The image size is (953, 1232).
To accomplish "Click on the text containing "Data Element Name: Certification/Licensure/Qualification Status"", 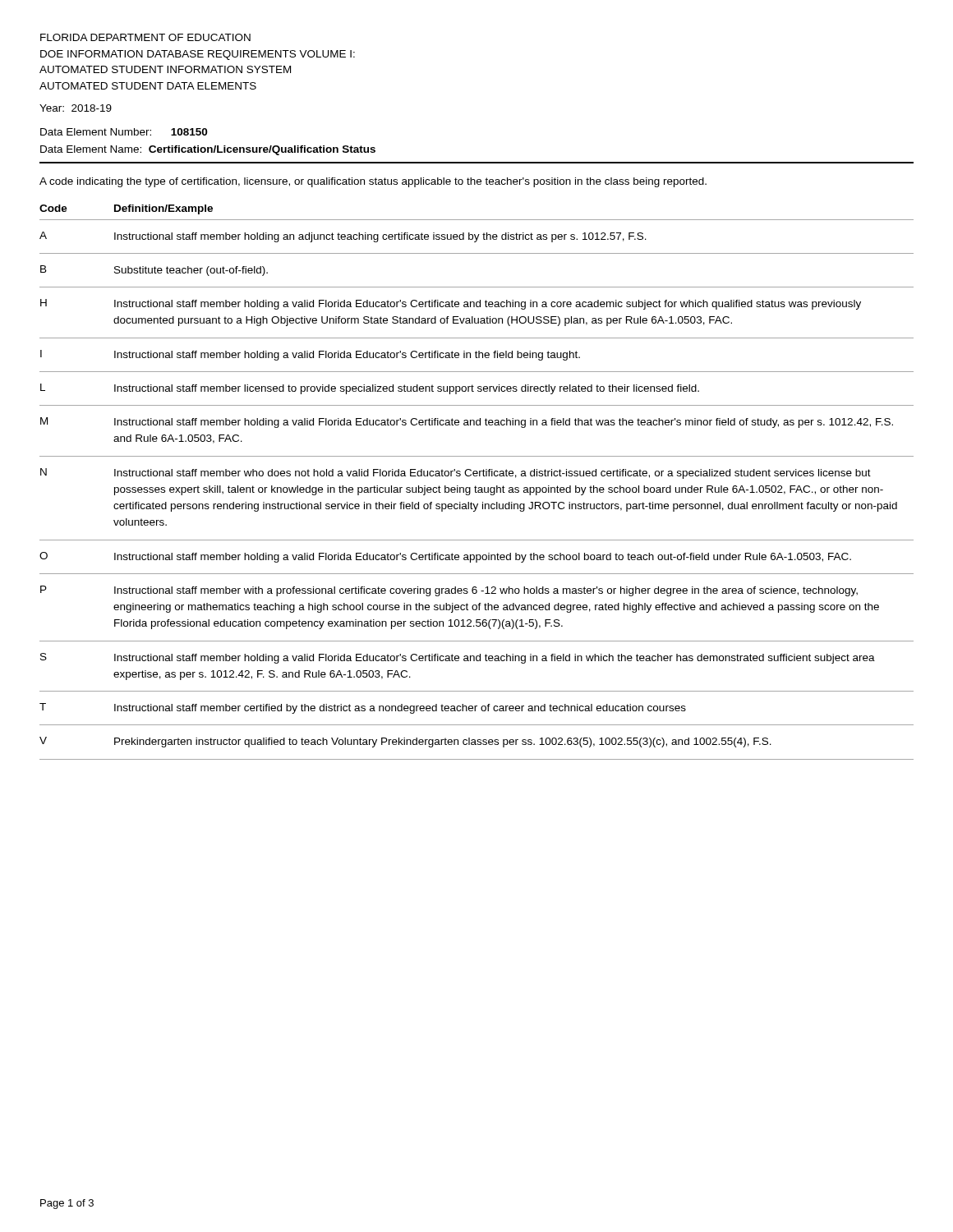I will tap(208, 149).
